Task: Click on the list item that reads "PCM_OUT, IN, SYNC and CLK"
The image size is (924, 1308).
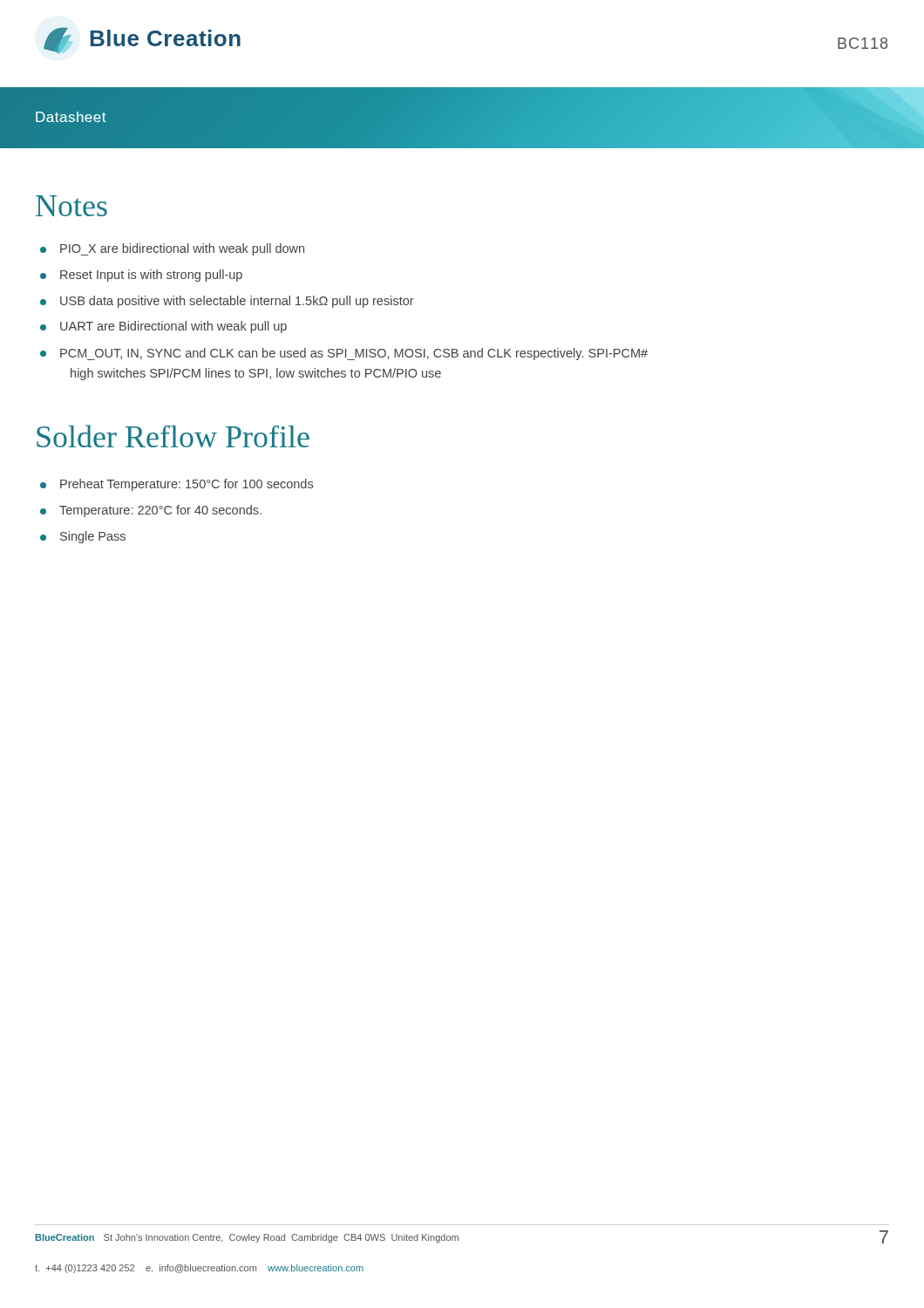Action: [354, 363]
